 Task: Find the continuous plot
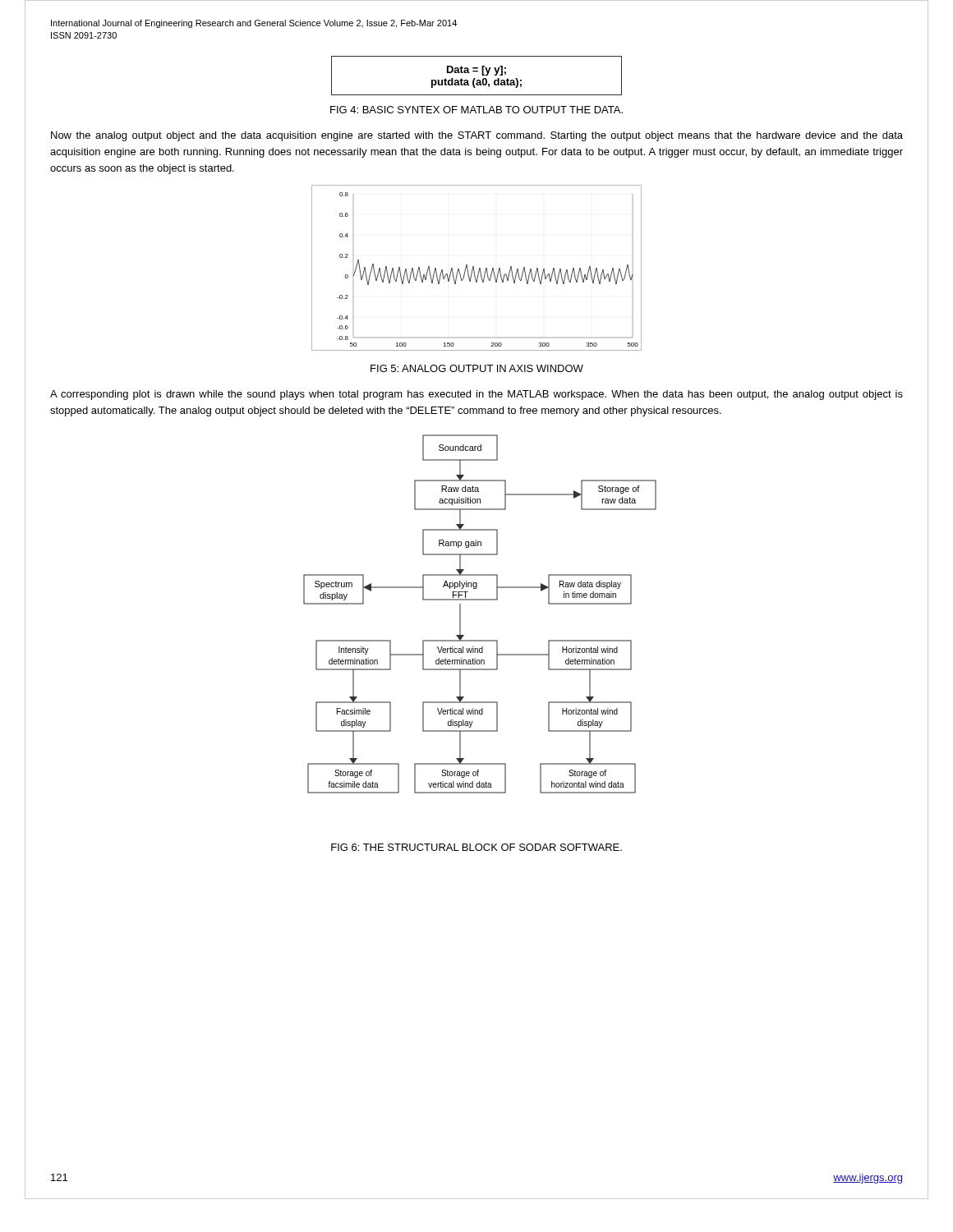pos(476,270)
